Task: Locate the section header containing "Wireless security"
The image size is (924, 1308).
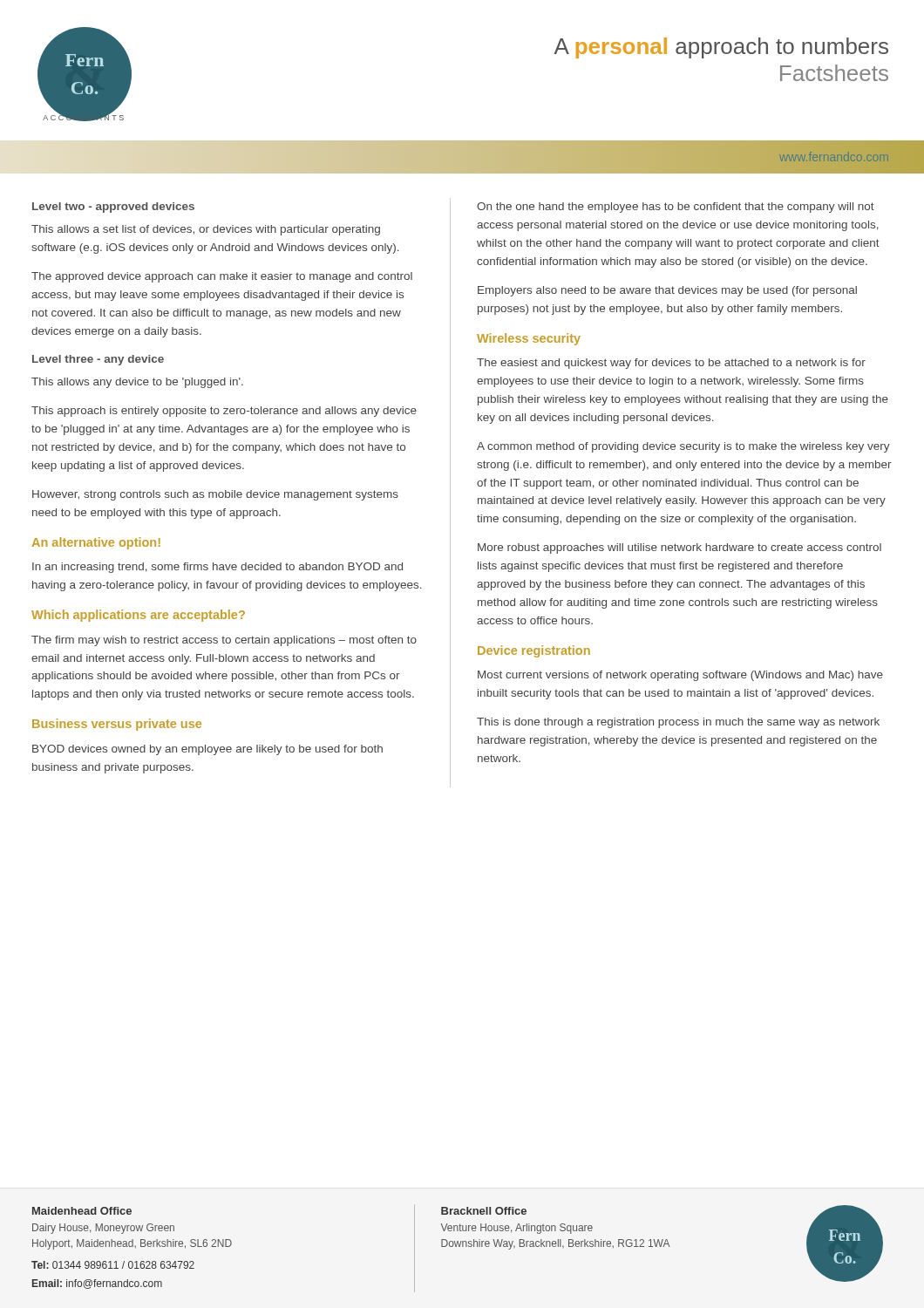Action: (x=529, y=339)
